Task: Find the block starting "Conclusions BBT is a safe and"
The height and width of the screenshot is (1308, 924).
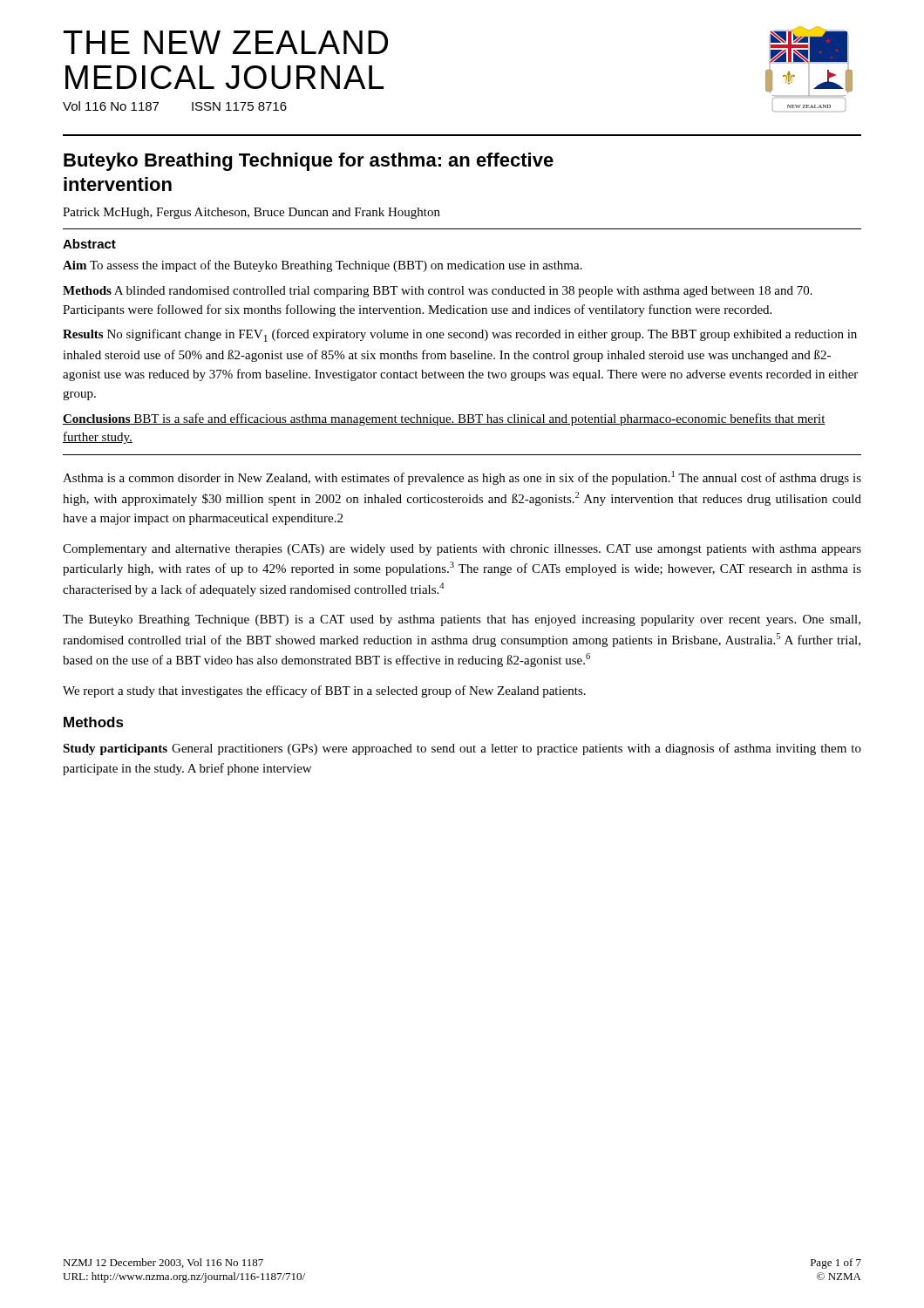Action: pos(444,428)
